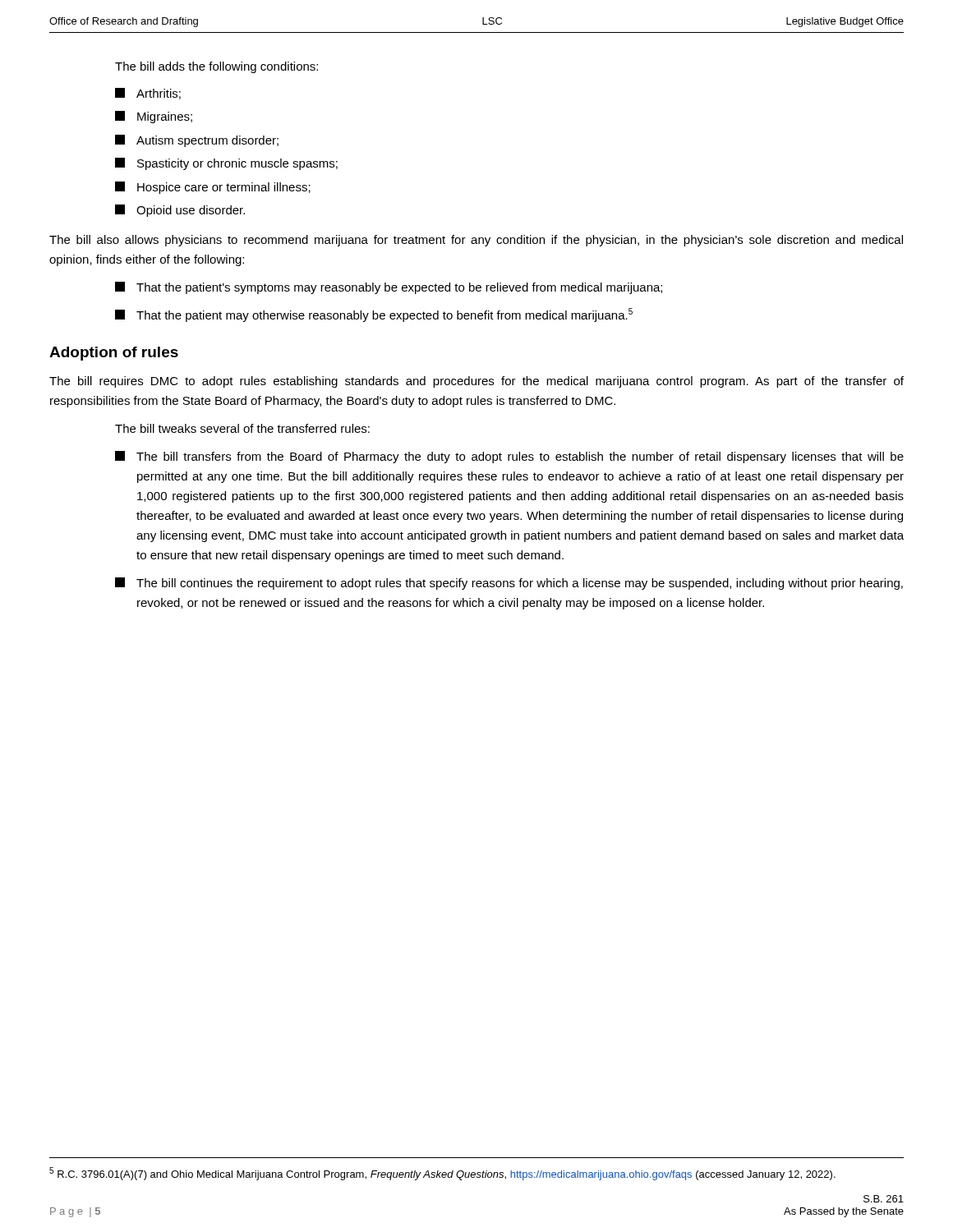Point to "Hospice care or terminal illness;"
This screenshot has width=953, height=1232.
213,188
